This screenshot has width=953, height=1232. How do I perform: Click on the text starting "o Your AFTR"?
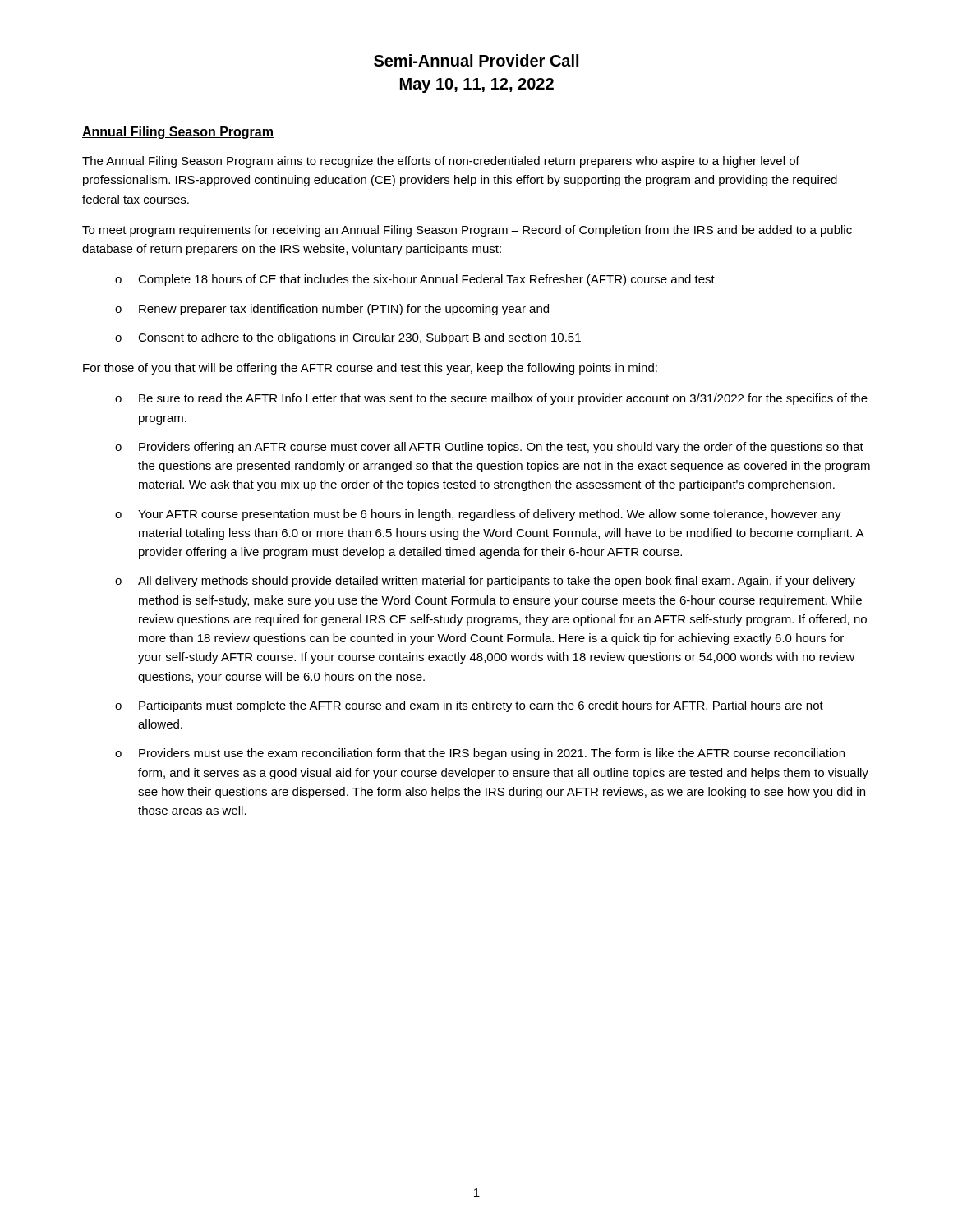coord(493,533)
